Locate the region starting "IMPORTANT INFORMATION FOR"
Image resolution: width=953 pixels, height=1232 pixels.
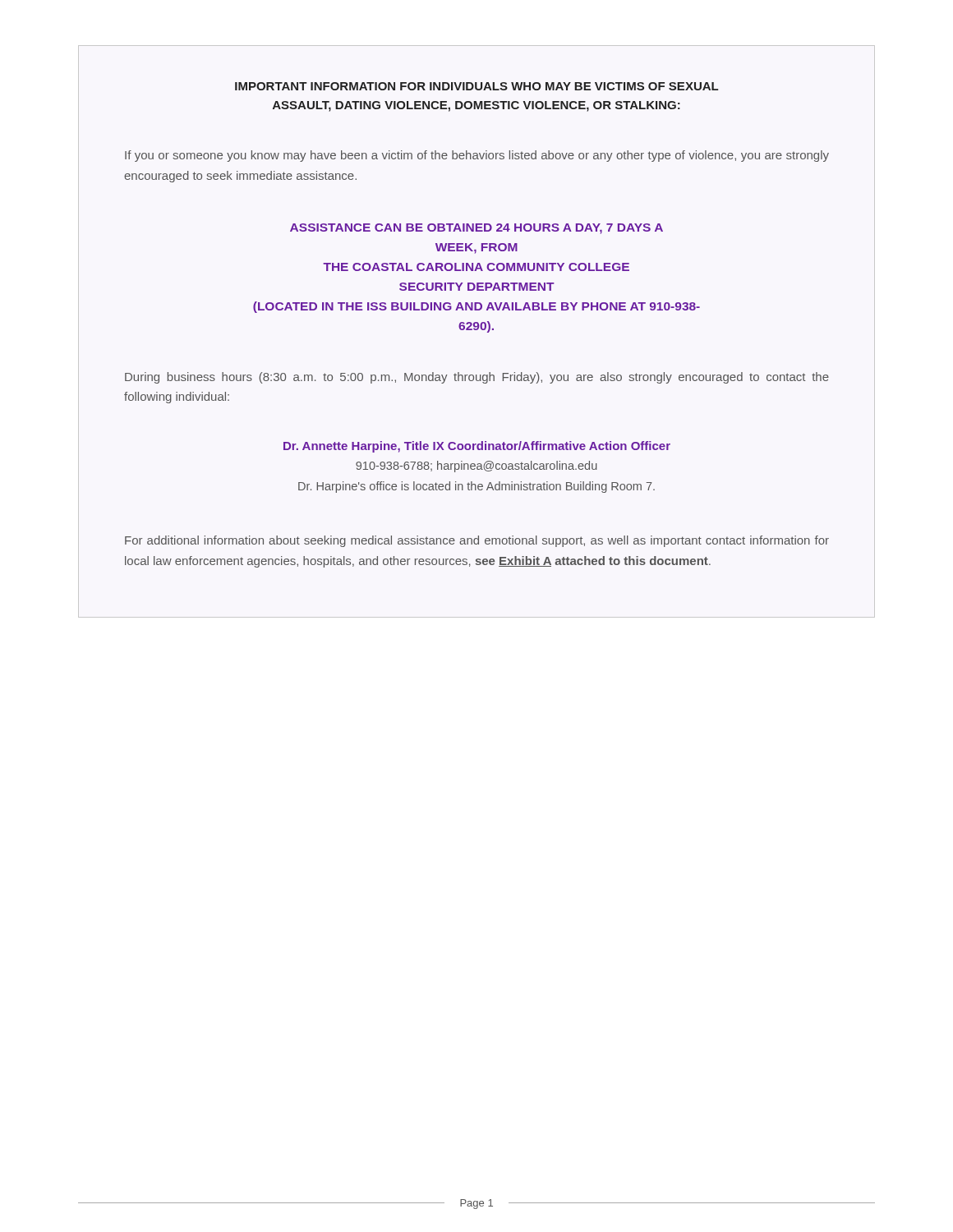tap(476, 96)
